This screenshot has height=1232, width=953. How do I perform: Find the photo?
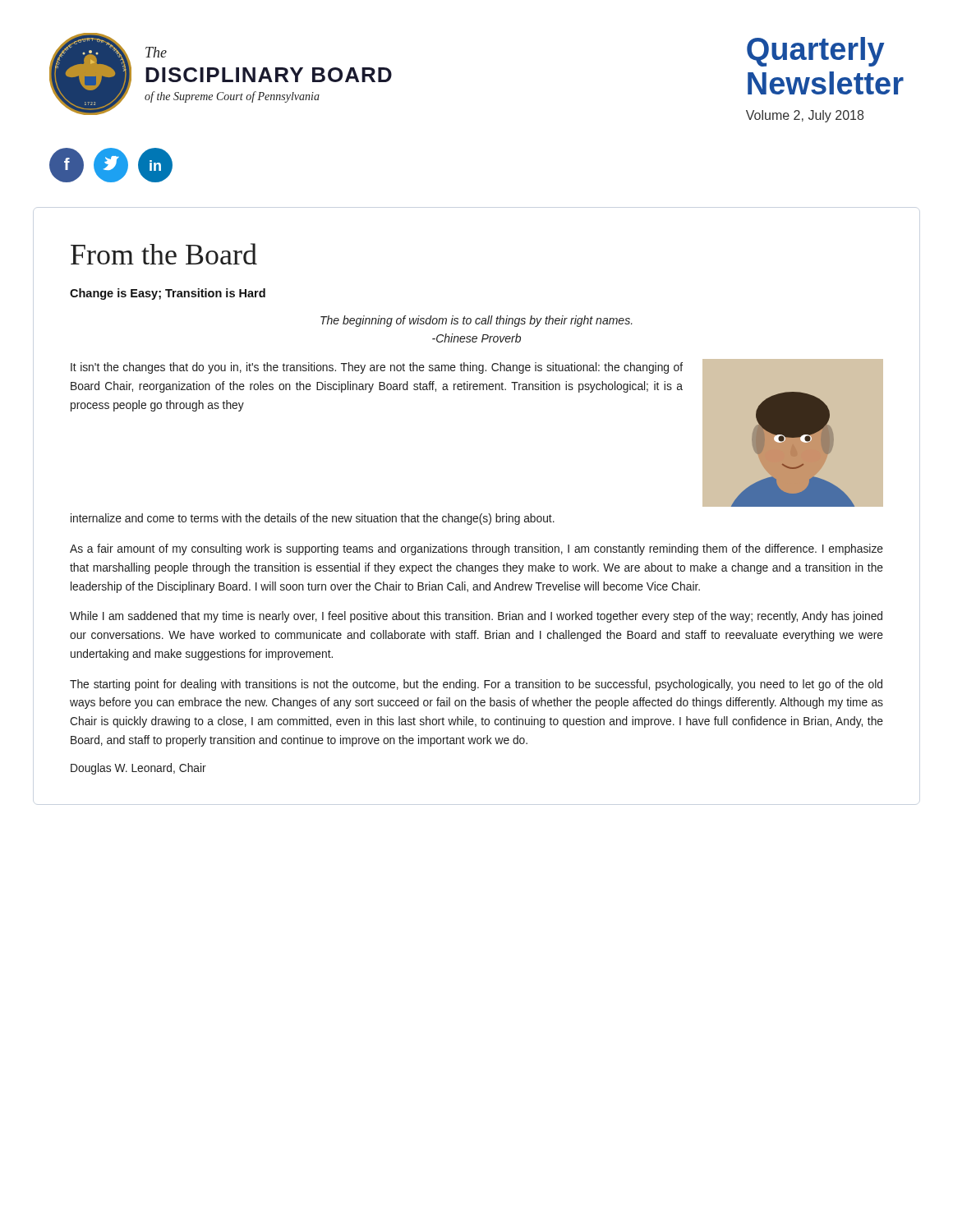pos(793,435)
